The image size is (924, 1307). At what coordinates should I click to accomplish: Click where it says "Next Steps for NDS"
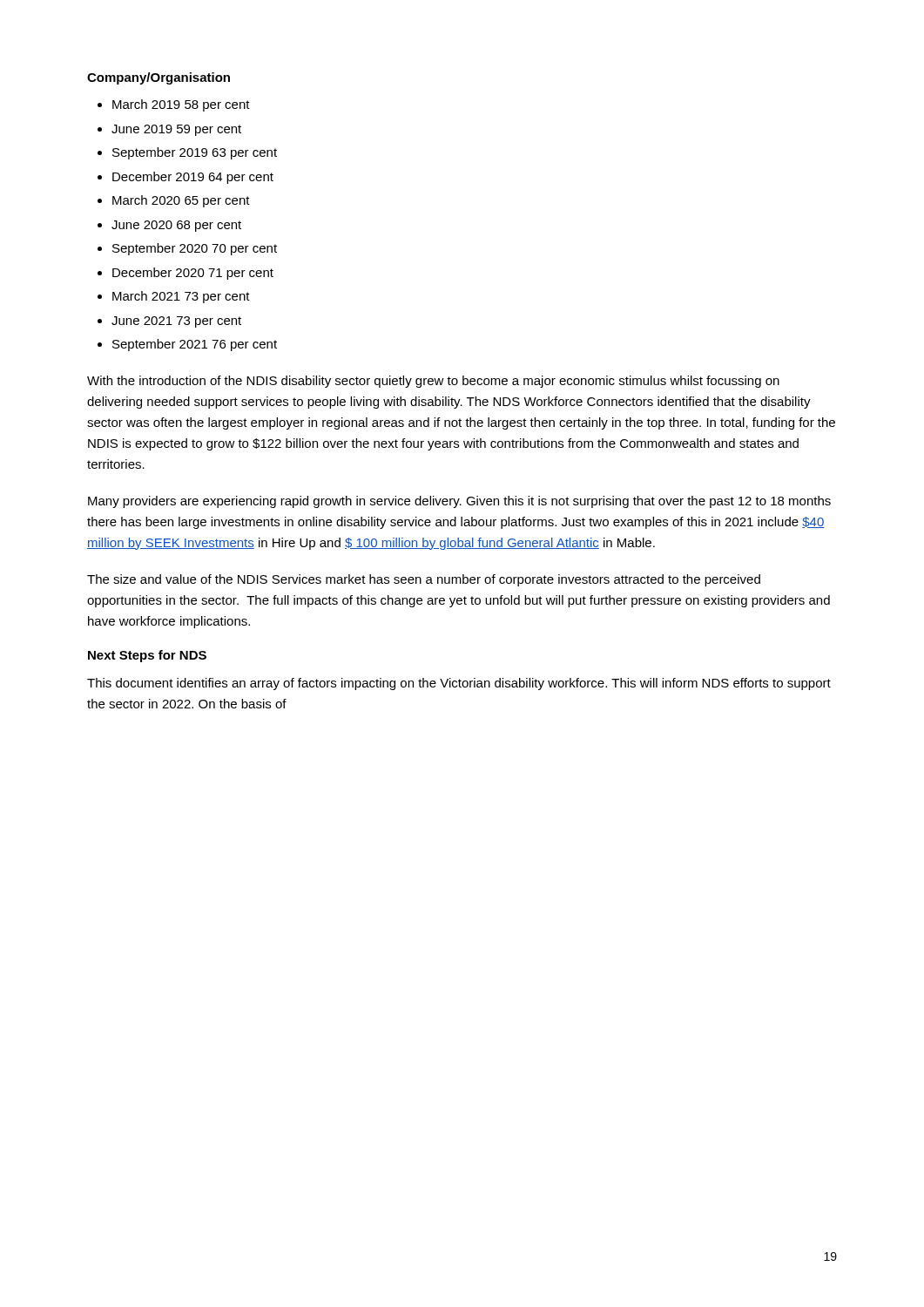[147, 654]
